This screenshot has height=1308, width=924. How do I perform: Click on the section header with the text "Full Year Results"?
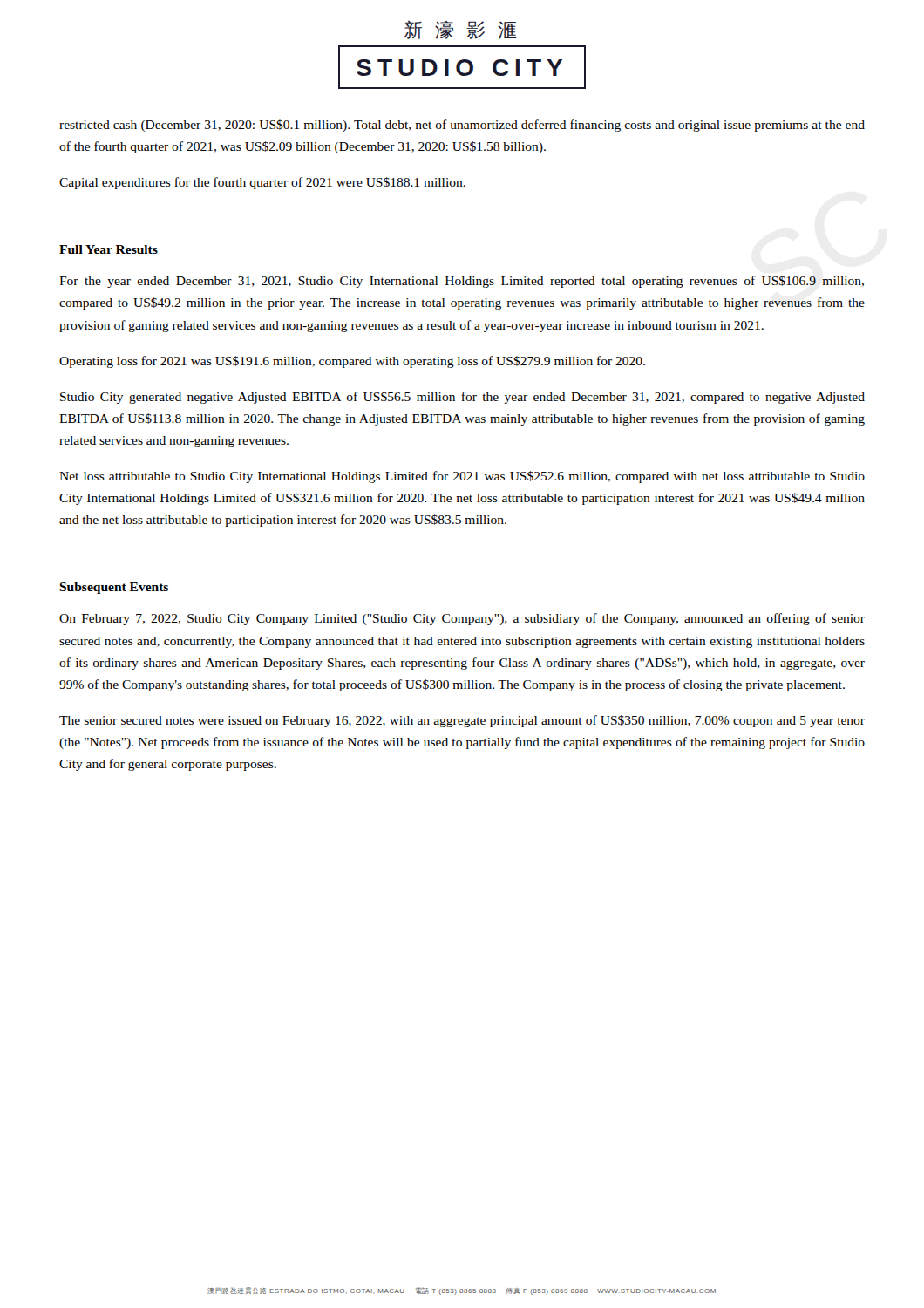click(108, 249)
